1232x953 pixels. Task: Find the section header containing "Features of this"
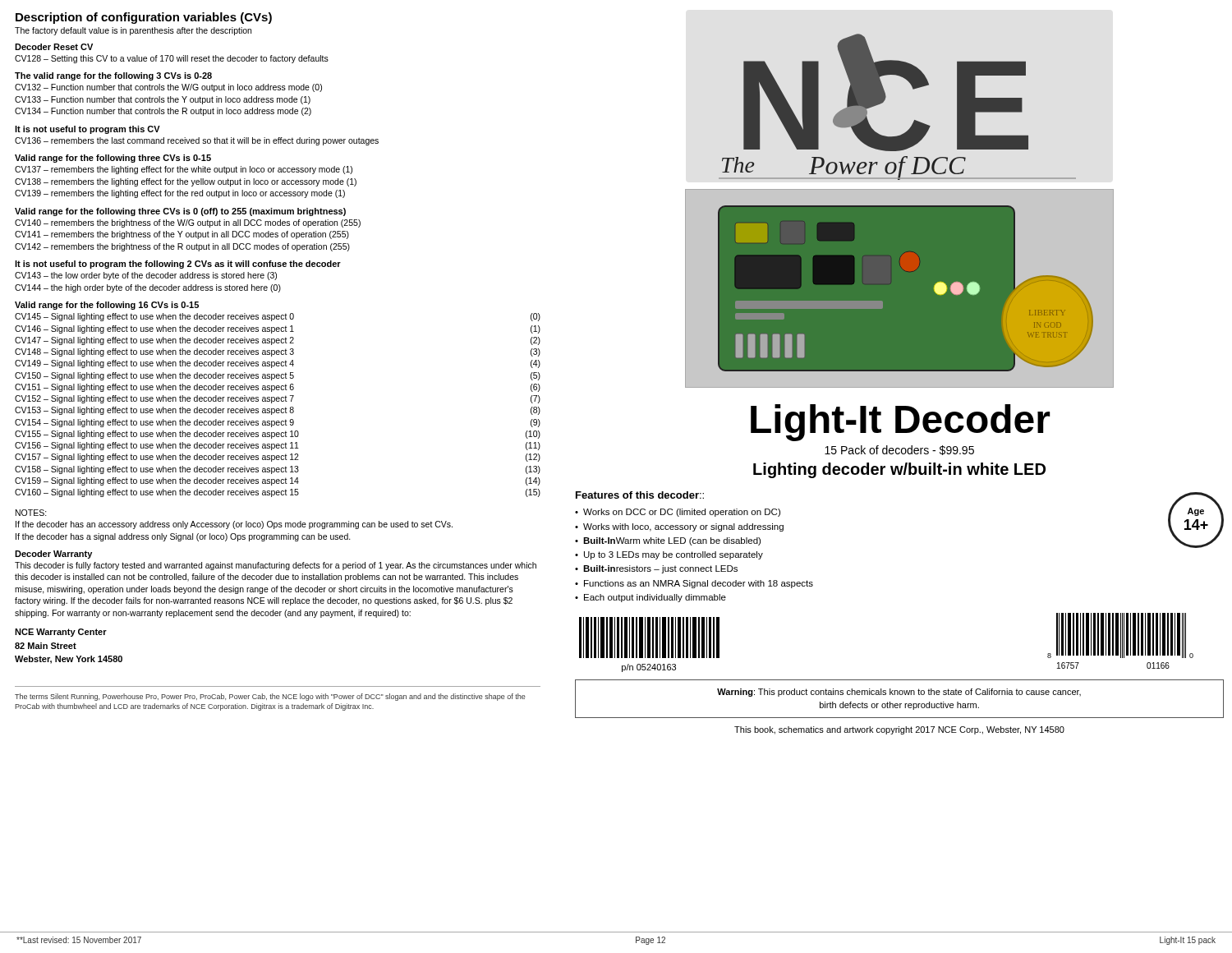pos(640,495)
